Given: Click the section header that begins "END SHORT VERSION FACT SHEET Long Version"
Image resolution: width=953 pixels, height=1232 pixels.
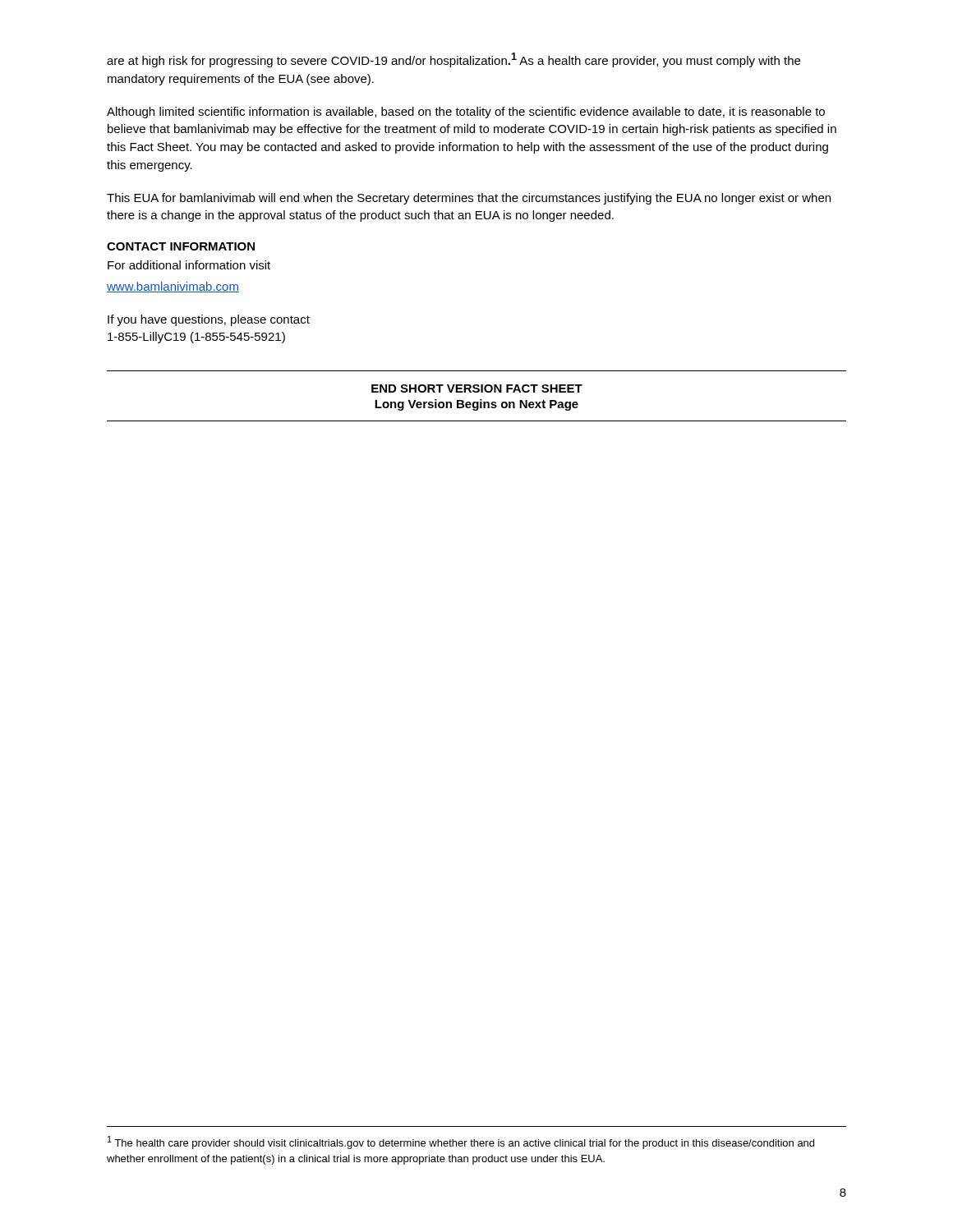Looking at the screenshot, I should [x=476, y=396].
